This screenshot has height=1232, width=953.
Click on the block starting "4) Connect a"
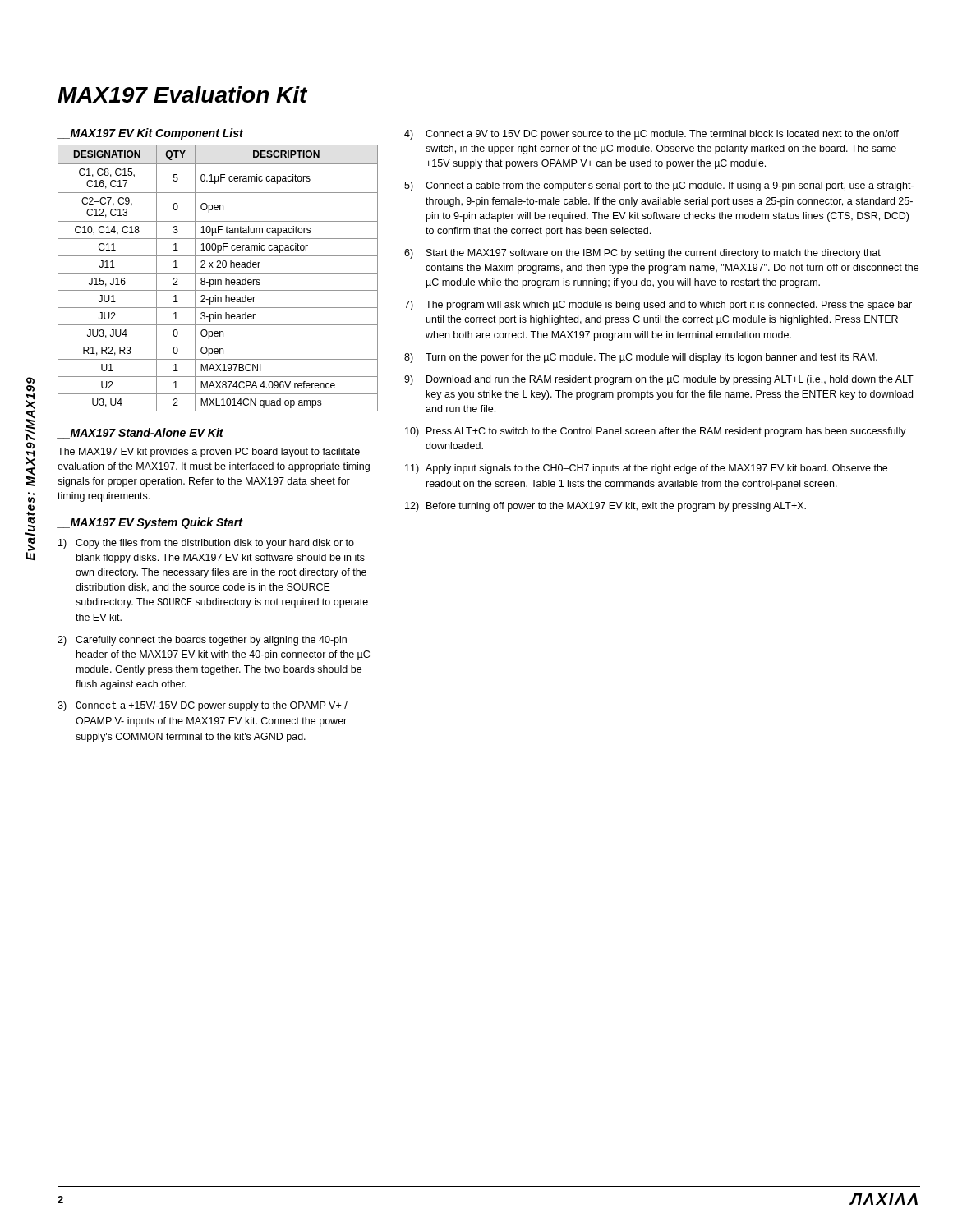[x=662, y=149]
